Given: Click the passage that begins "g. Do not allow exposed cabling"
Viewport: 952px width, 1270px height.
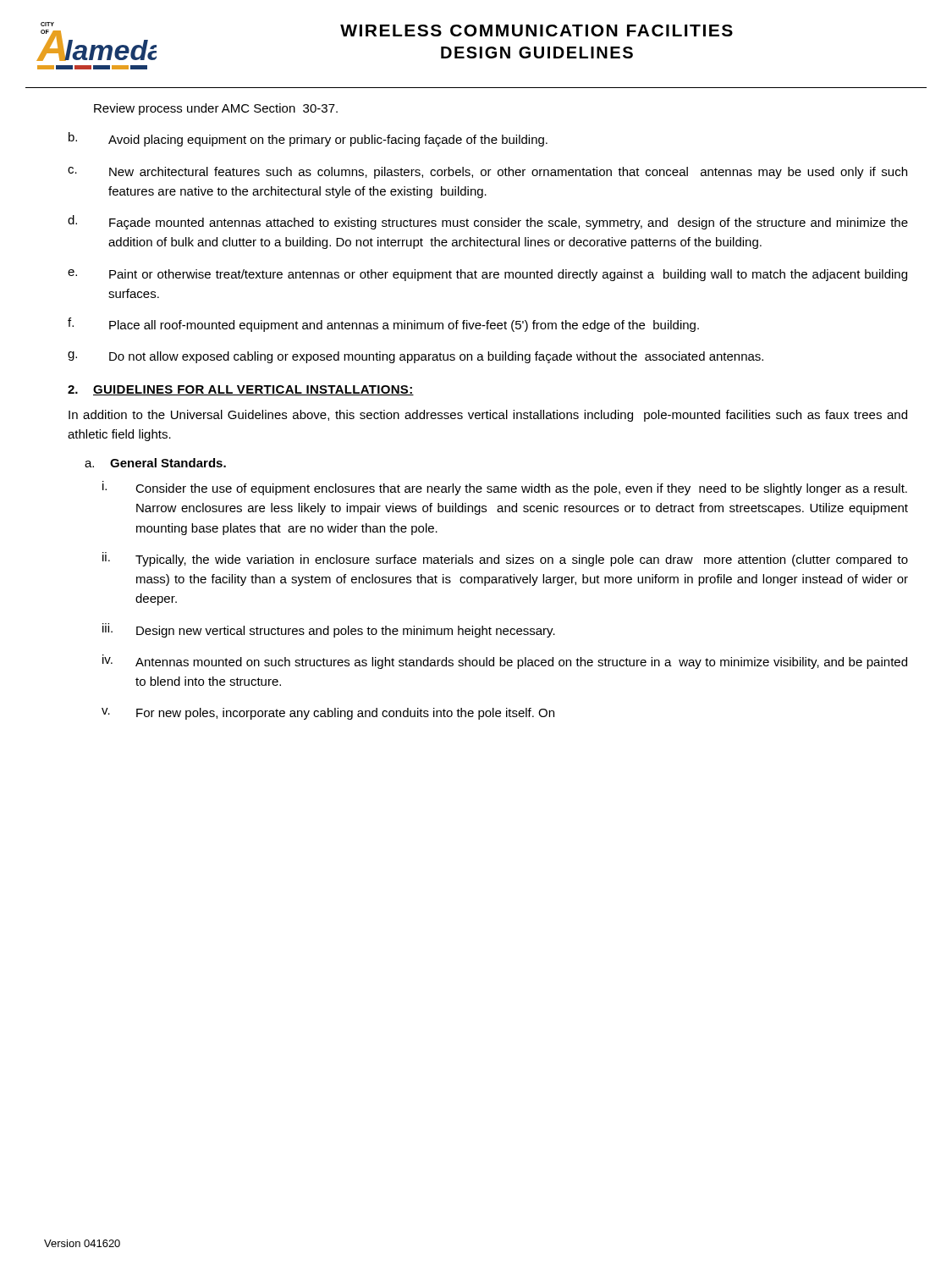Looking at the screenshot, I should (x=488, y=356).
